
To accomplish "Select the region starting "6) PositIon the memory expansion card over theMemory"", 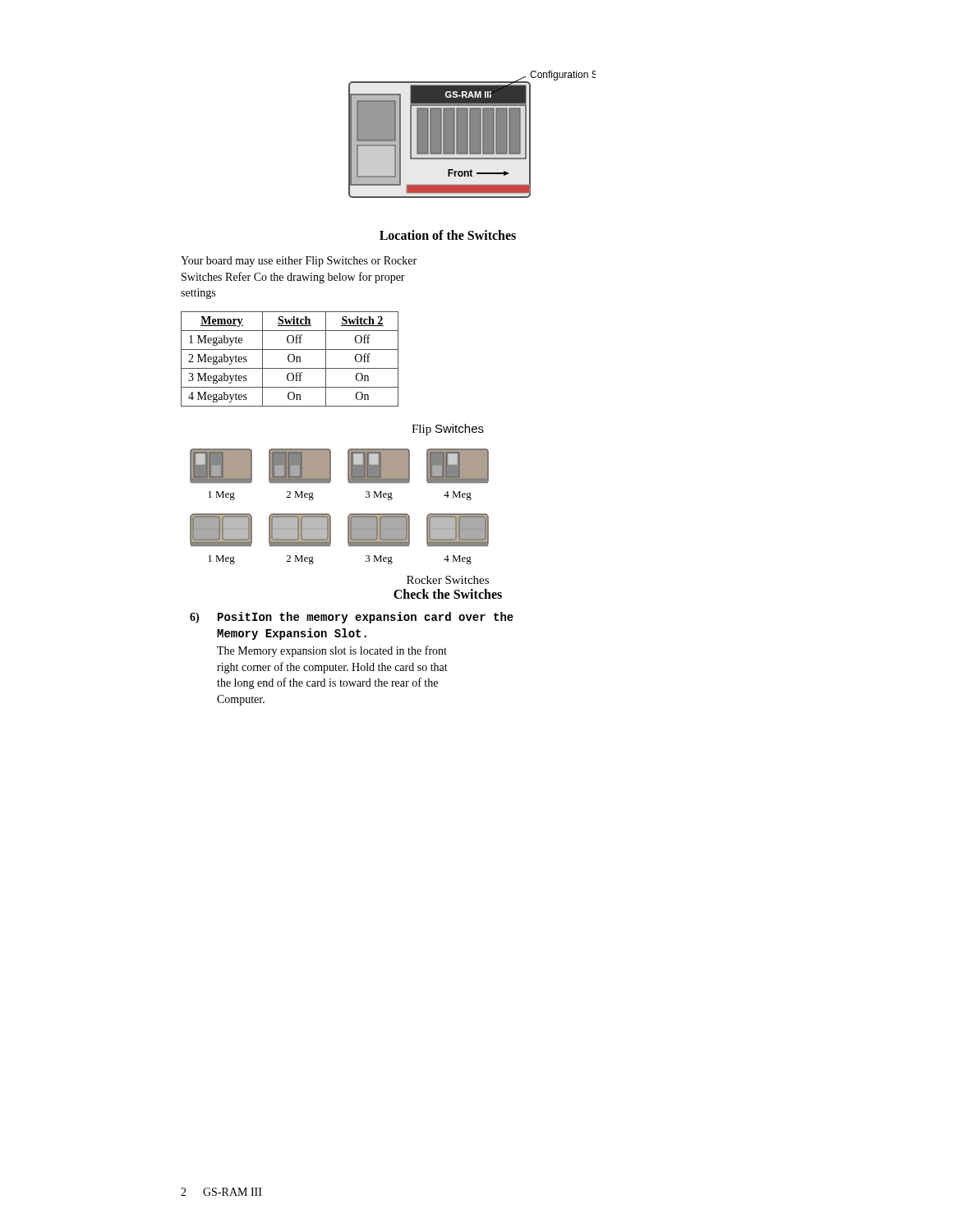I will [x=452, y=658].
